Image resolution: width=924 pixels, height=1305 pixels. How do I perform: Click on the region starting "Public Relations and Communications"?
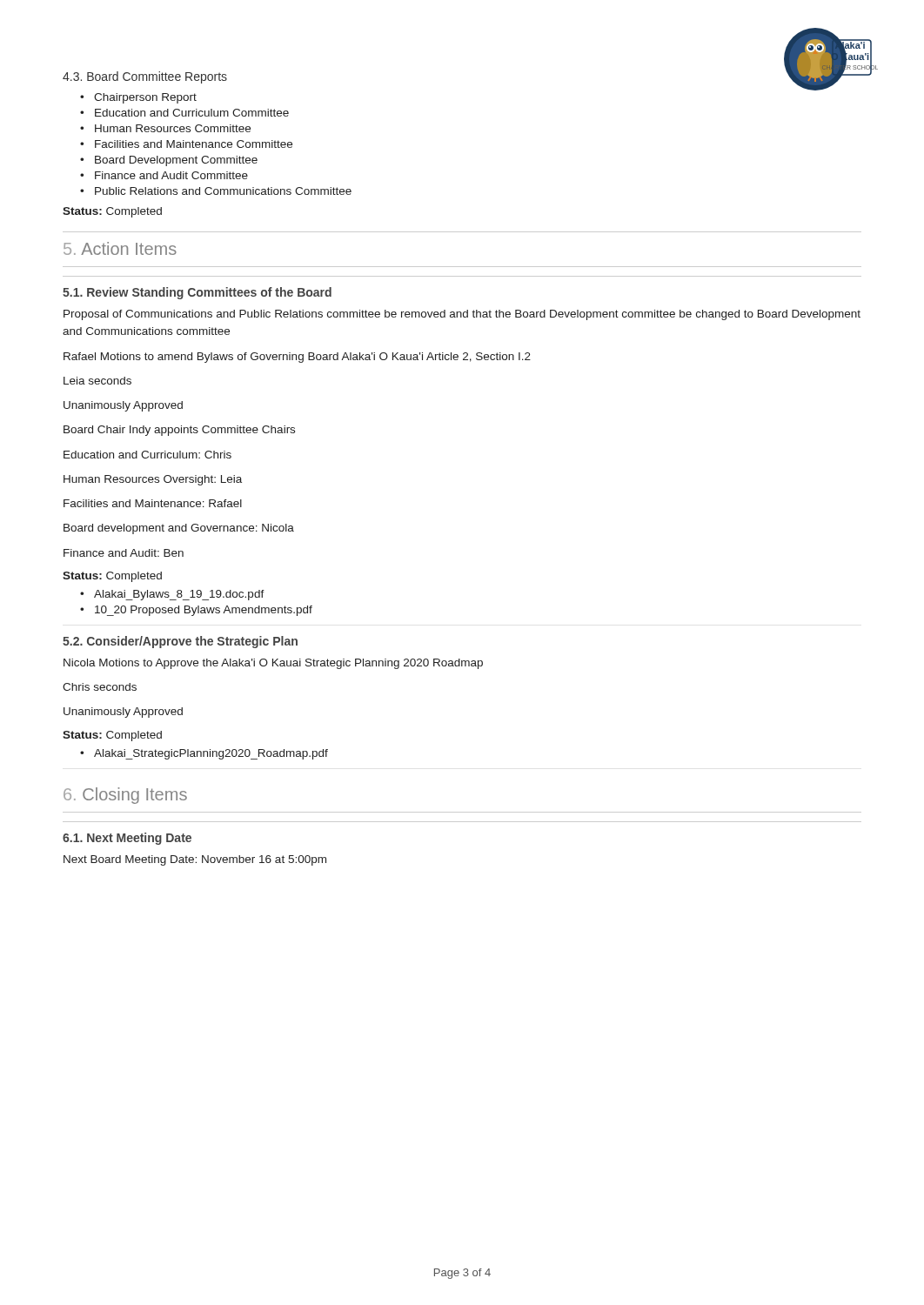[x=223, y=191]
